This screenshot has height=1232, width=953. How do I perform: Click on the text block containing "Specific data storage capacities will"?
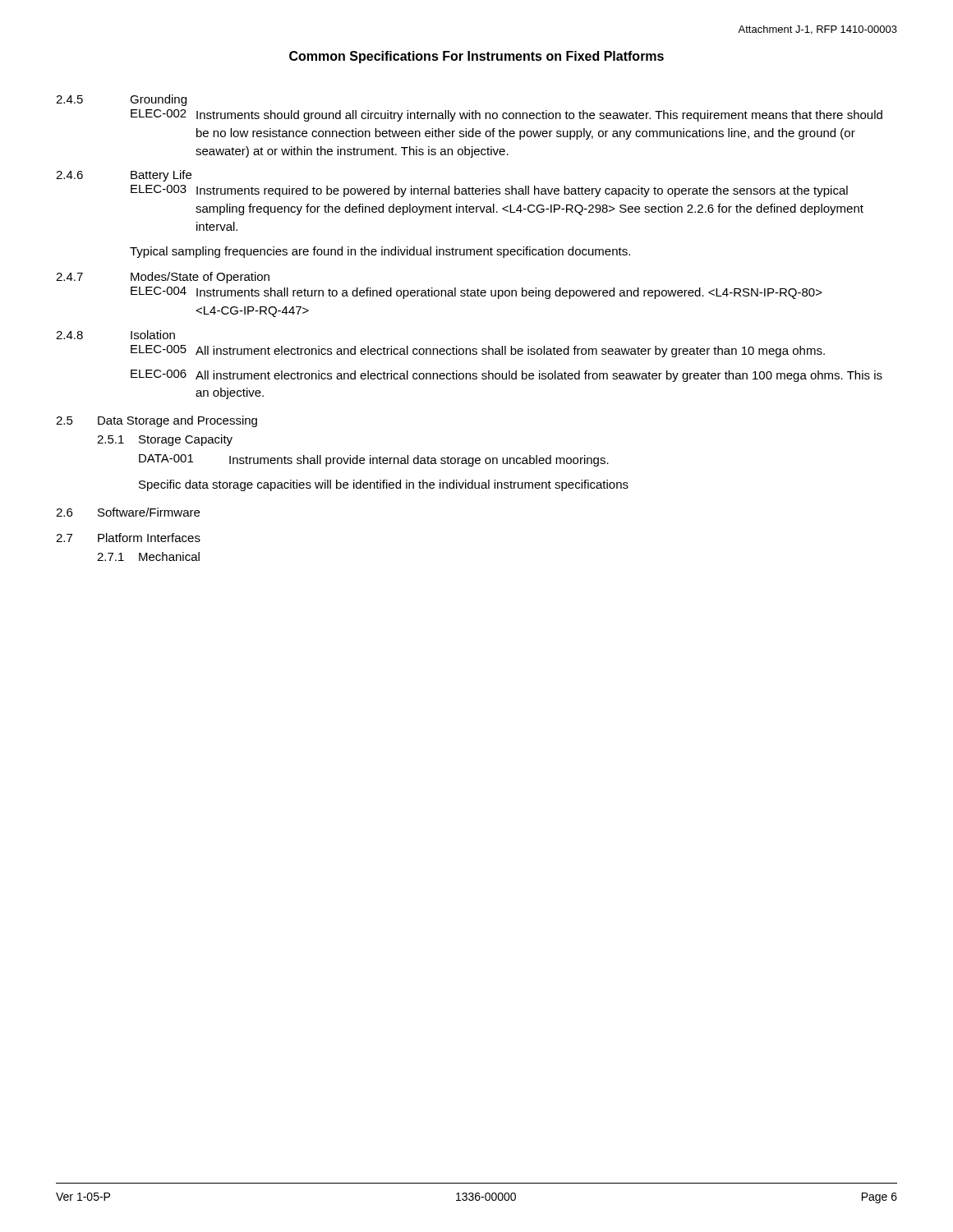click(x=383, y=484)
